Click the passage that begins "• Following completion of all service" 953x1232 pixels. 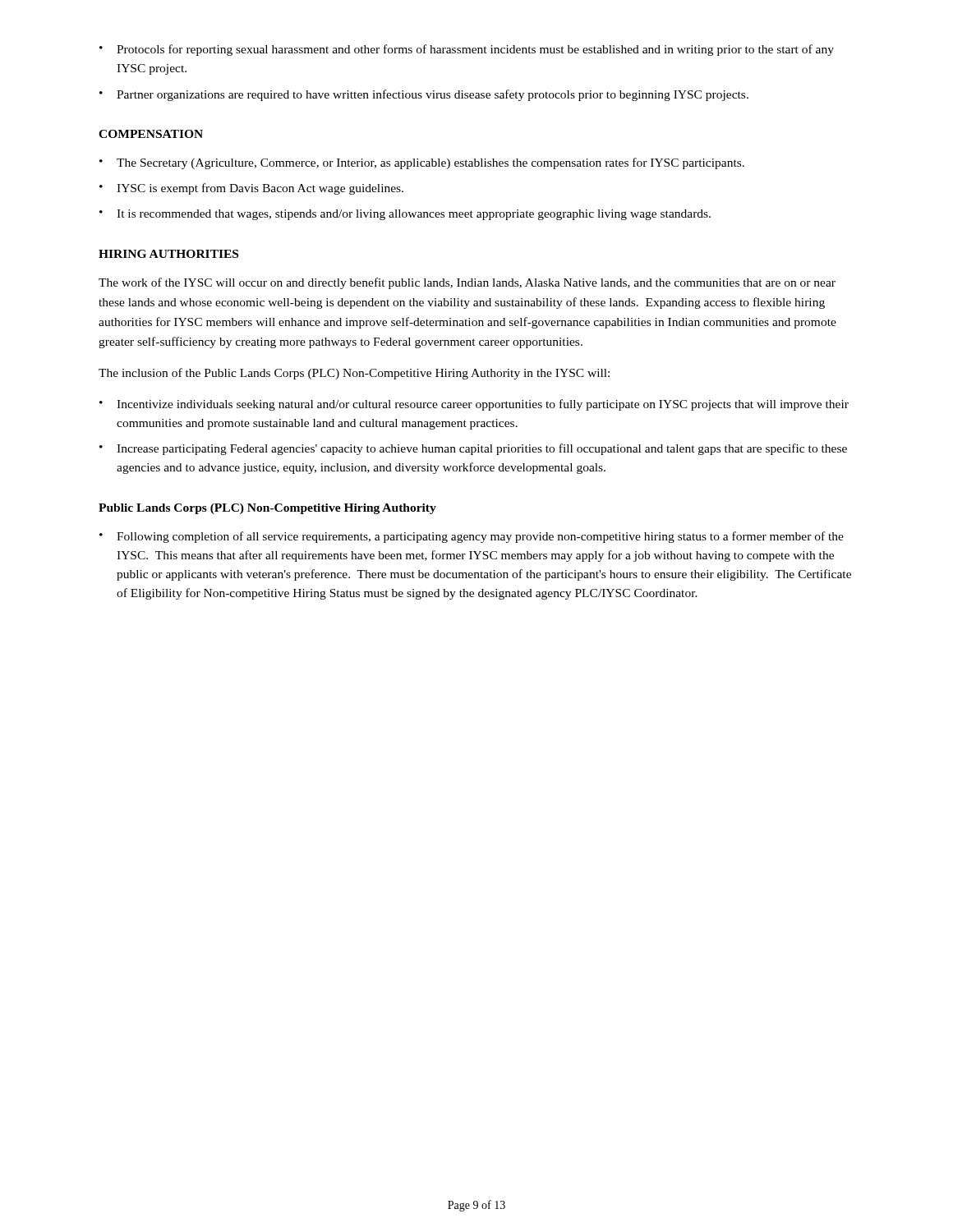pos(476,564)
